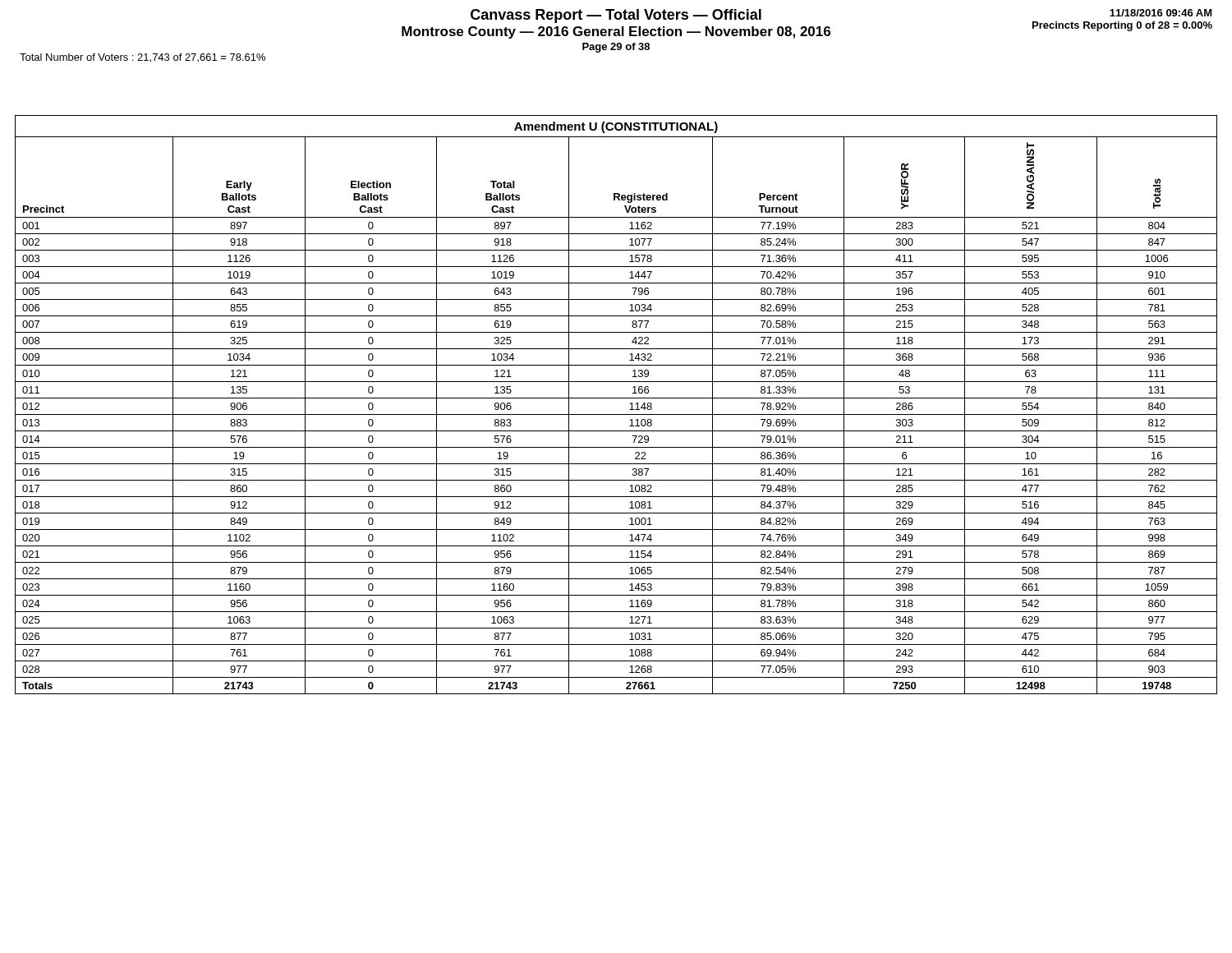Screen dimensions: 953x1232
Task: Point to the text starting "Amendment U (CONSTITUTIONAL)"
Action: (x=616, y=126)
